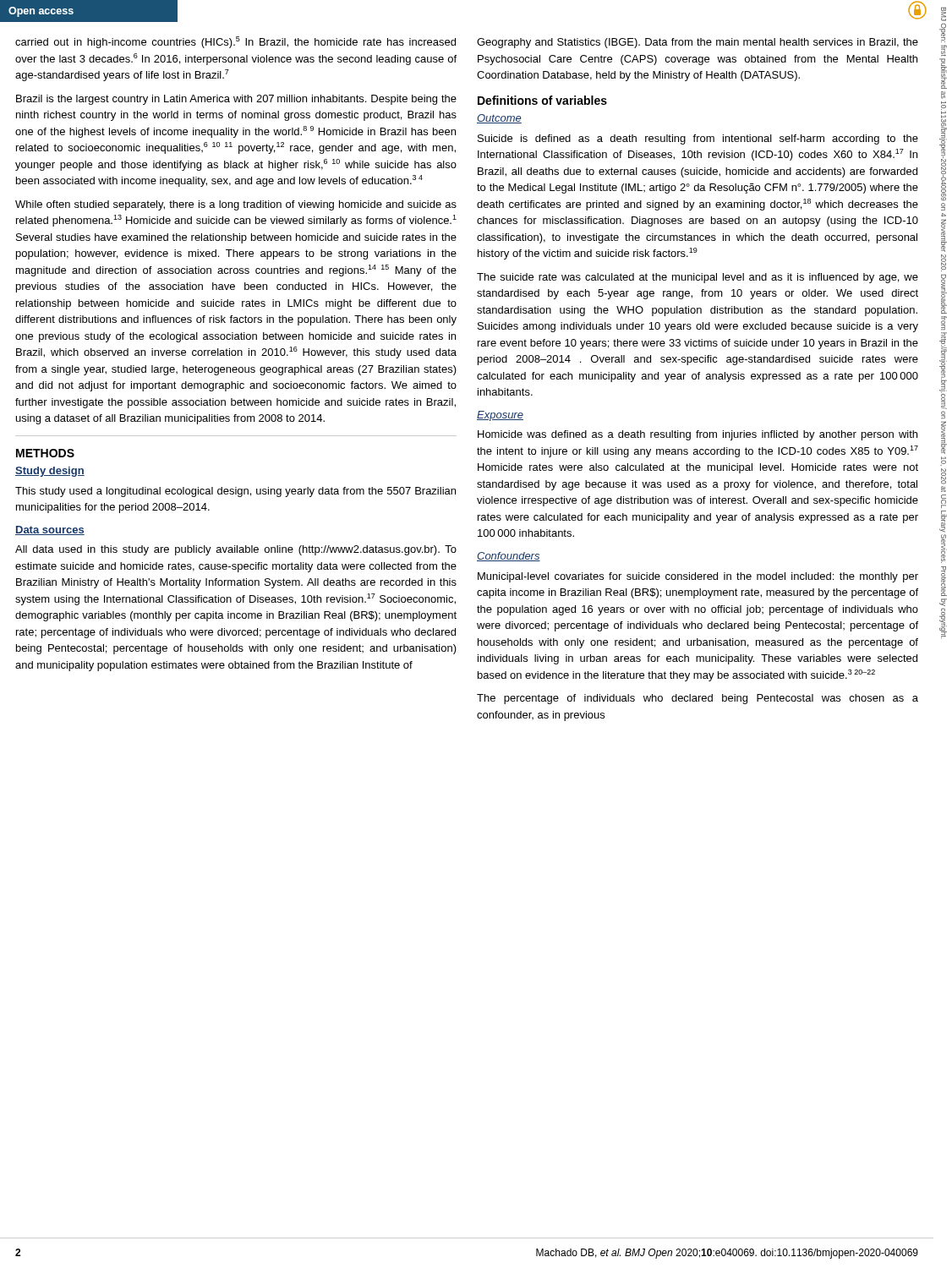This screenshot has width=952, height=1268.
Task: Locate the text "Data sources"
Action: 50,529
